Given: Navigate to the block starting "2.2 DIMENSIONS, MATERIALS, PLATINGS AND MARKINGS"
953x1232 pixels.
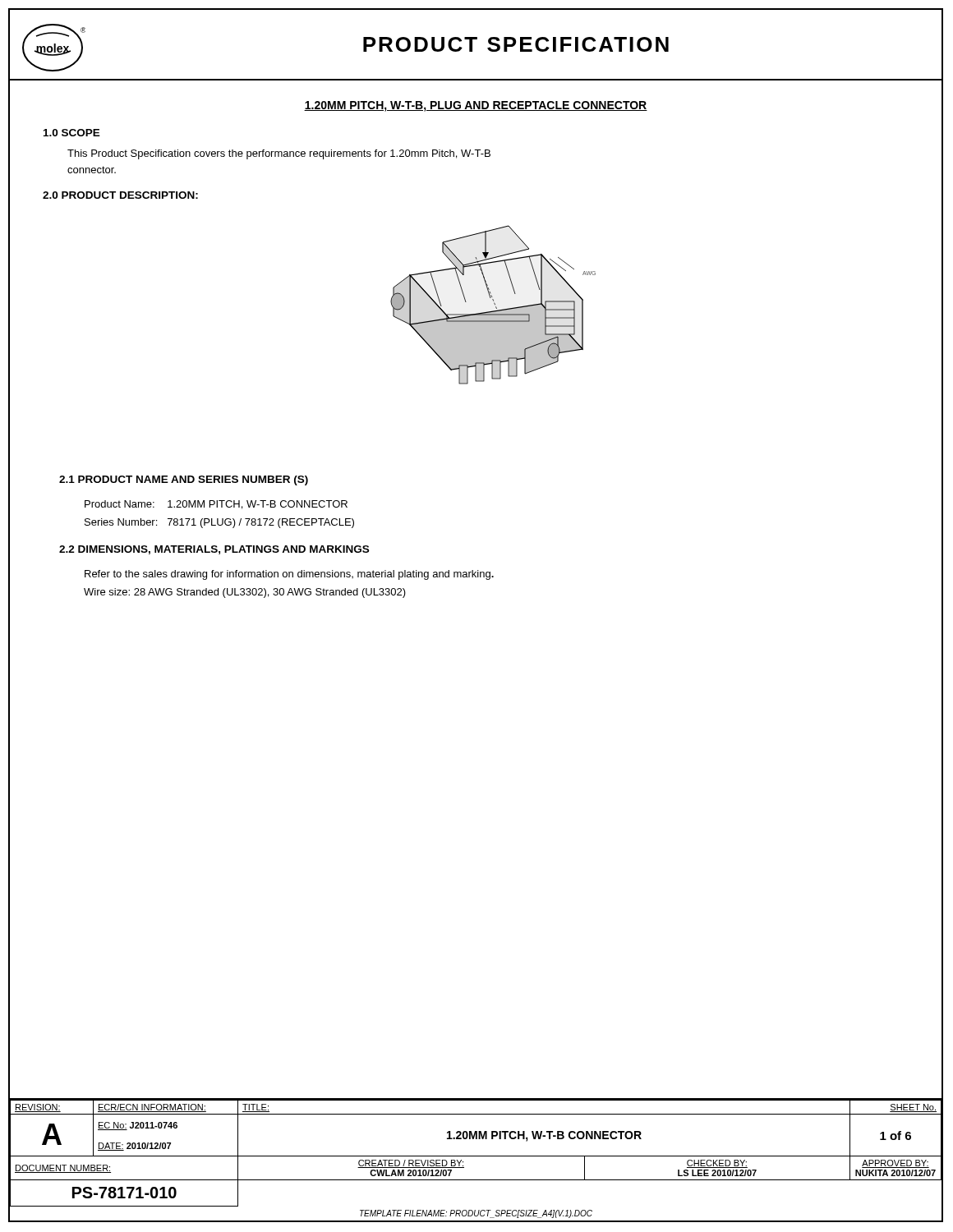Looking at the screenshot, I should pyautogui.click(x=214, y=549).
